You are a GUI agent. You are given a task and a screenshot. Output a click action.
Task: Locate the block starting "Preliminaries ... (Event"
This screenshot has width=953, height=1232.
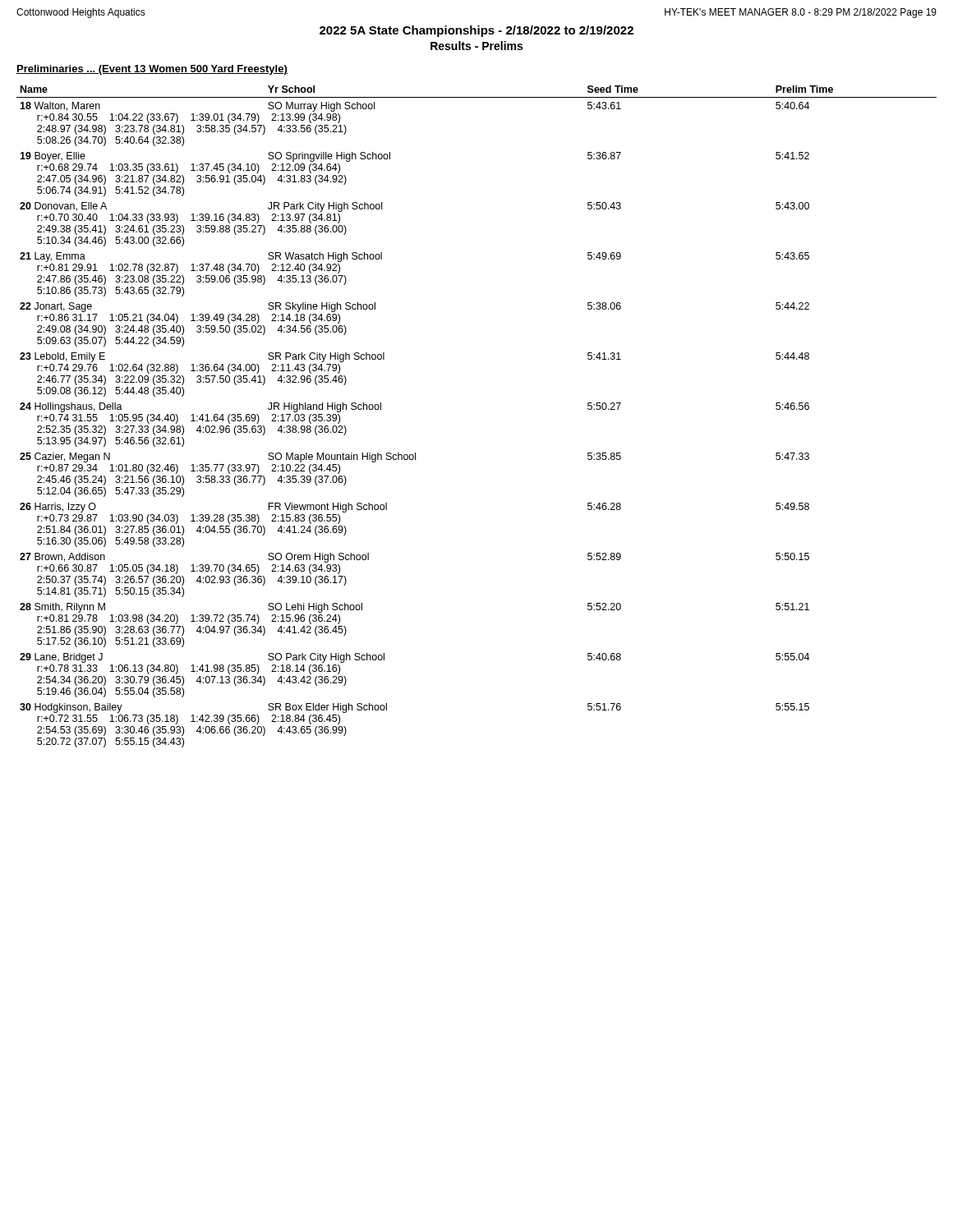(x=152, y=69)
